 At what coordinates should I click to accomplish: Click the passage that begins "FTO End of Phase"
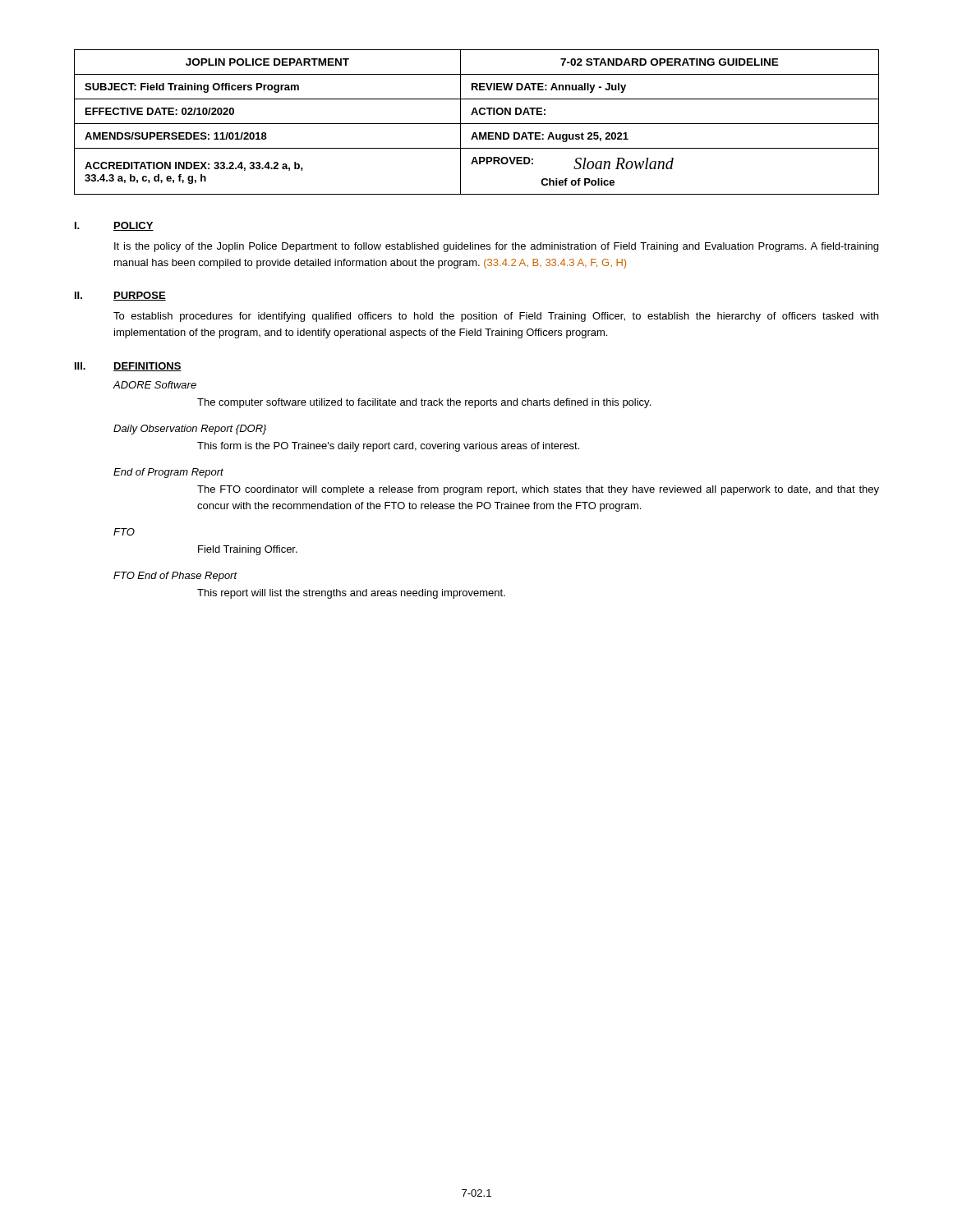175,576
